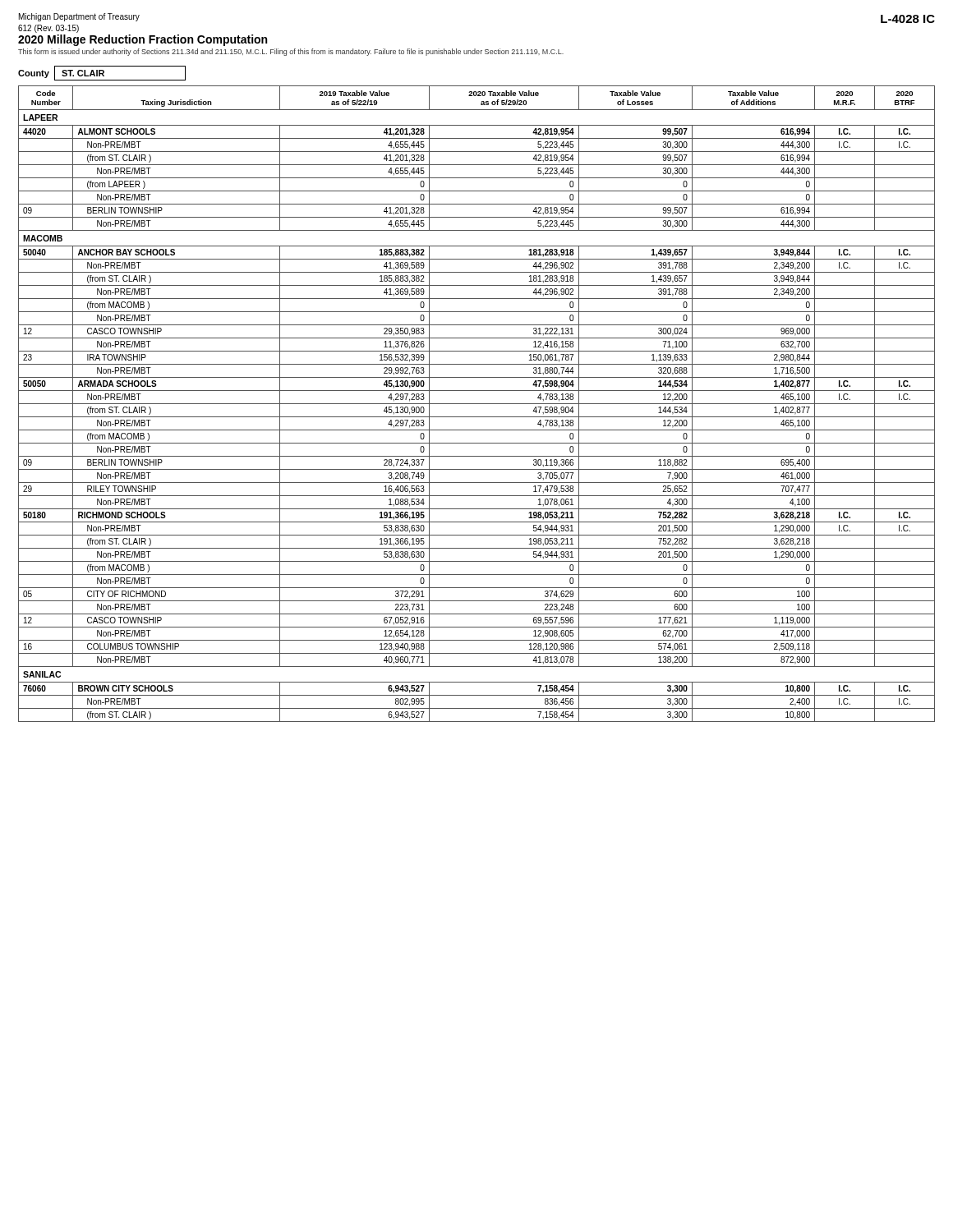The image size is (953, 1232).
Task: Locate the table with the text "(from ST. CLAIR )"
Action: [476, 404]
